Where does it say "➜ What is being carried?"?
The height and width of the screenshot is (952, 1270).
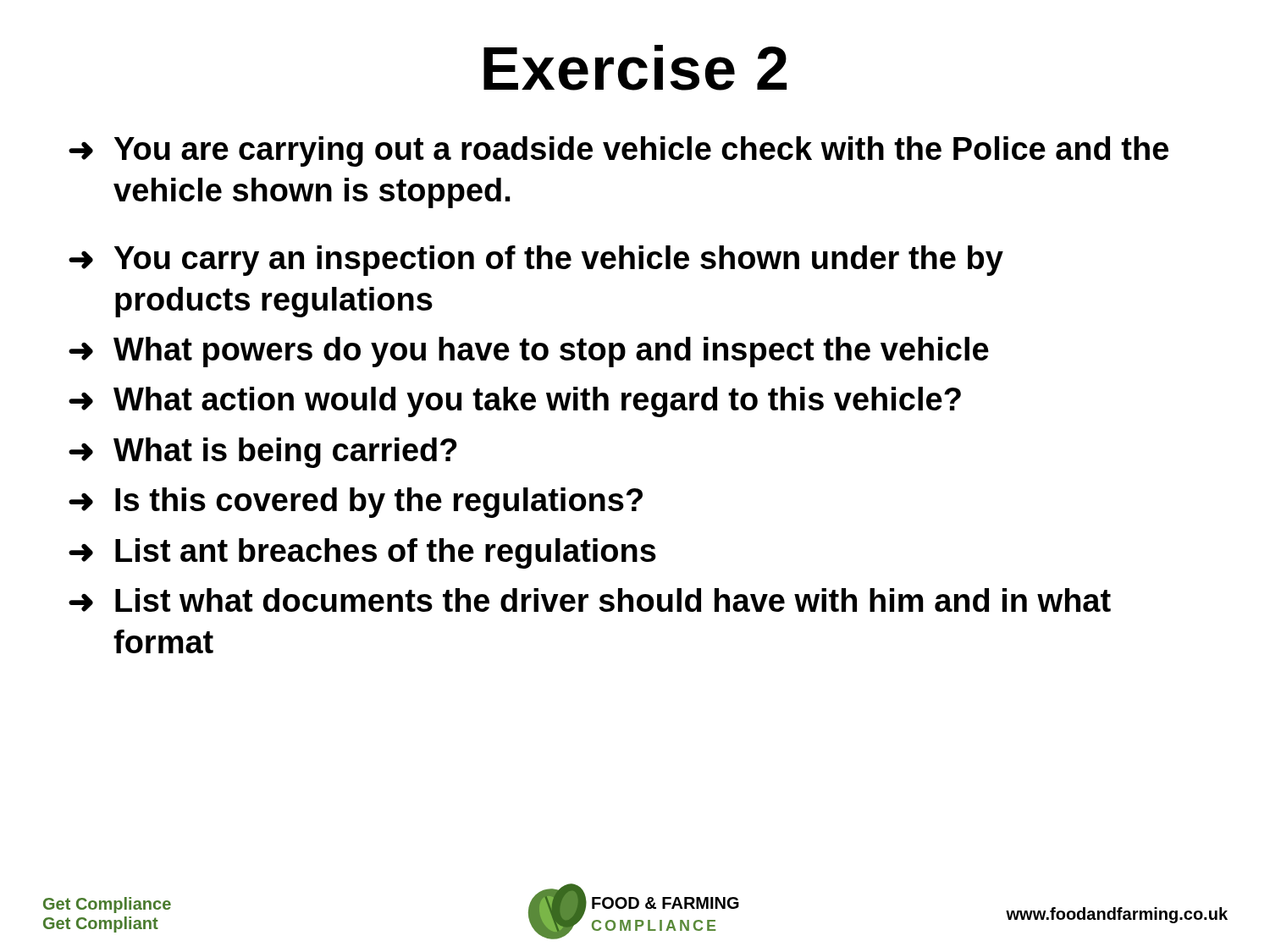(x=263, y=450)
